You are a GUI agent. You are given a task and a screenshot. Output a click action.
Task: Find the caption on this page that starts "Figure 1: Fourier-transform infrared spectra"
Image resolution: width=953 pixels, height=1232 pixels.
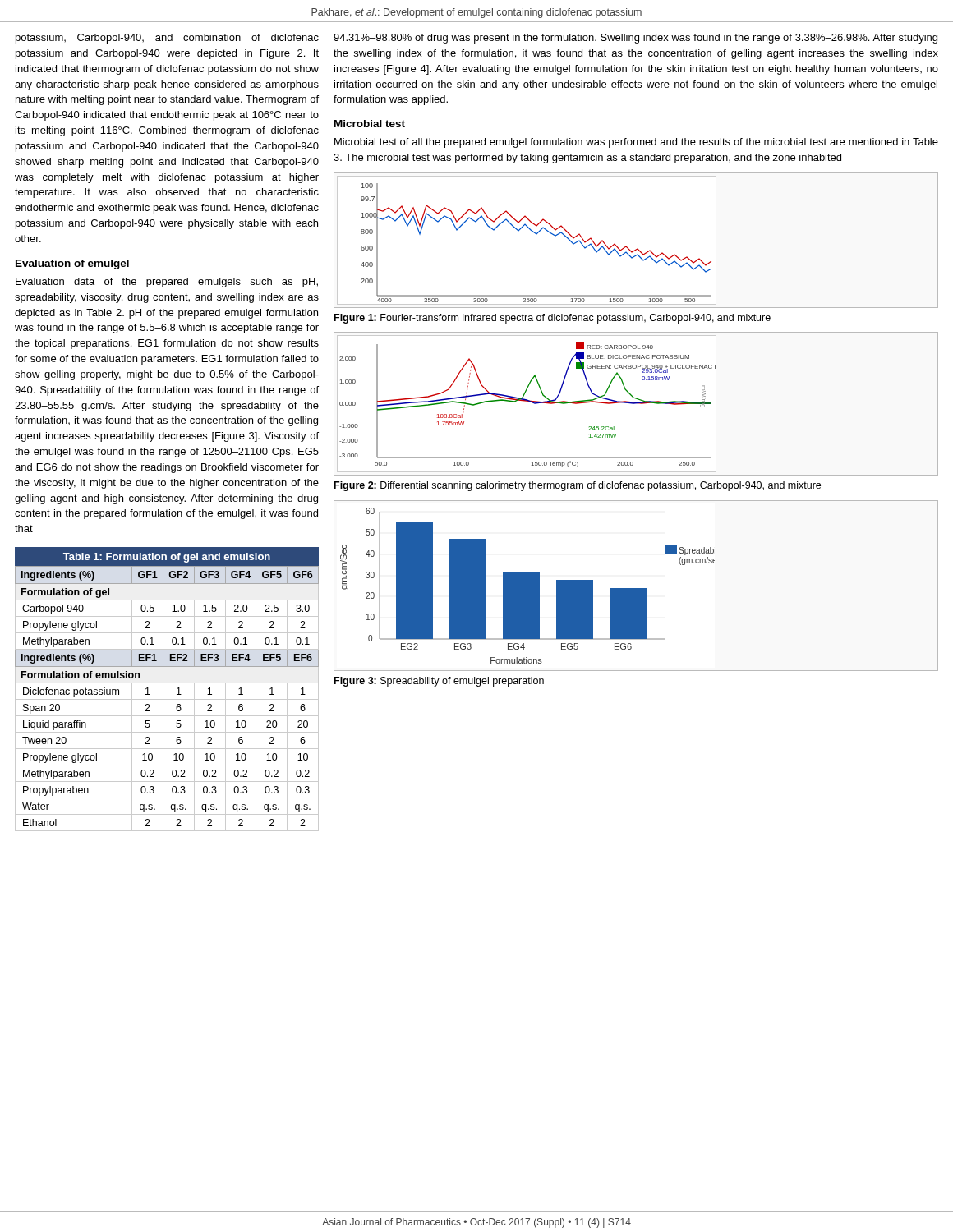[552, 318]
